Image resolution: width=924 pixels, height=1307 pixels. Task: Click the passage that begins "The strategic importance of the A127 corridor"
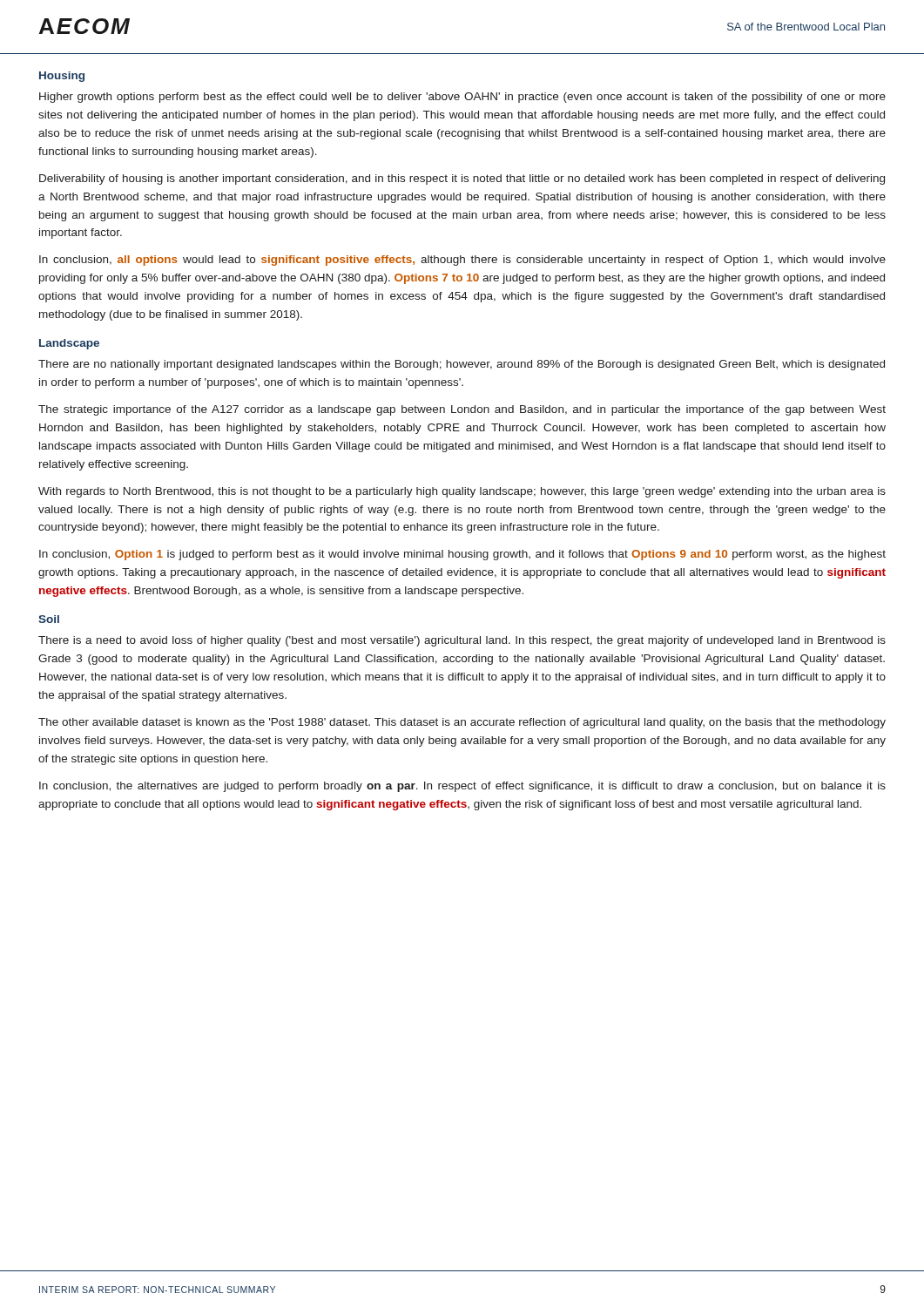[462, 436]
